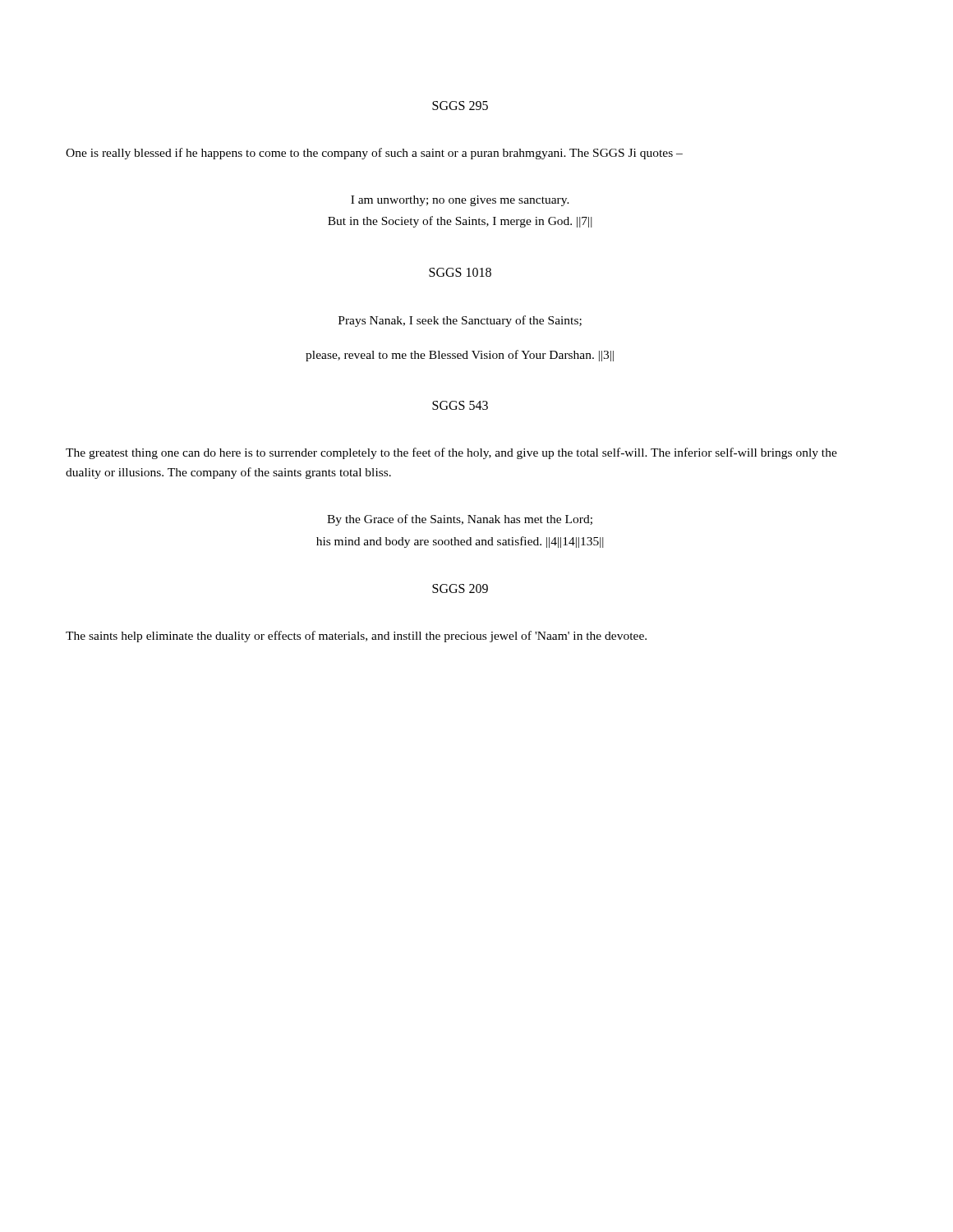This screenshot has height=1232, width=953.
Task: Click the passage that begins "please, reveal to me the"
Action: 460,354
